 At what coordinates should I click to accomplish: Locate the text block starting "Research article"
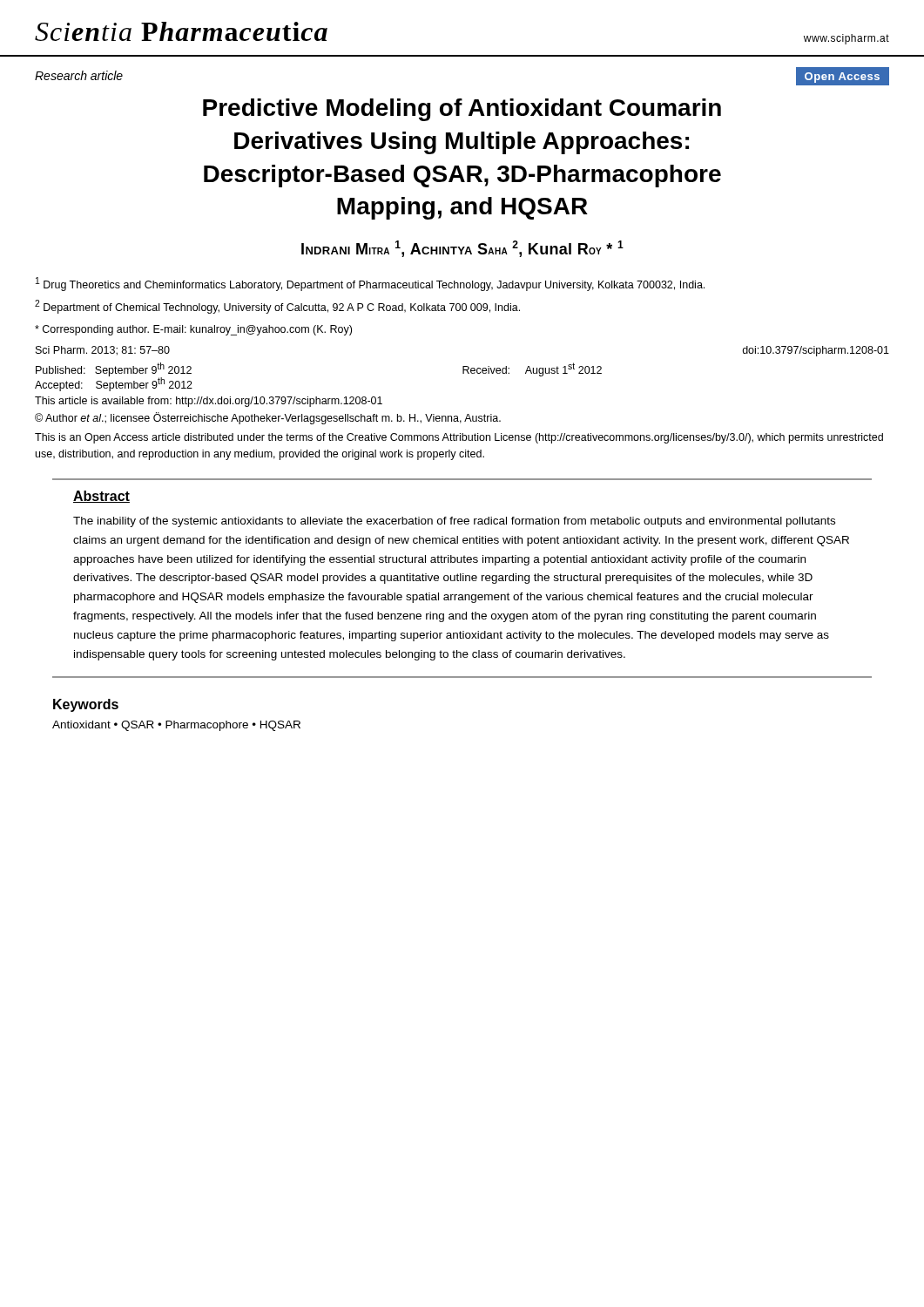point(79,76)
